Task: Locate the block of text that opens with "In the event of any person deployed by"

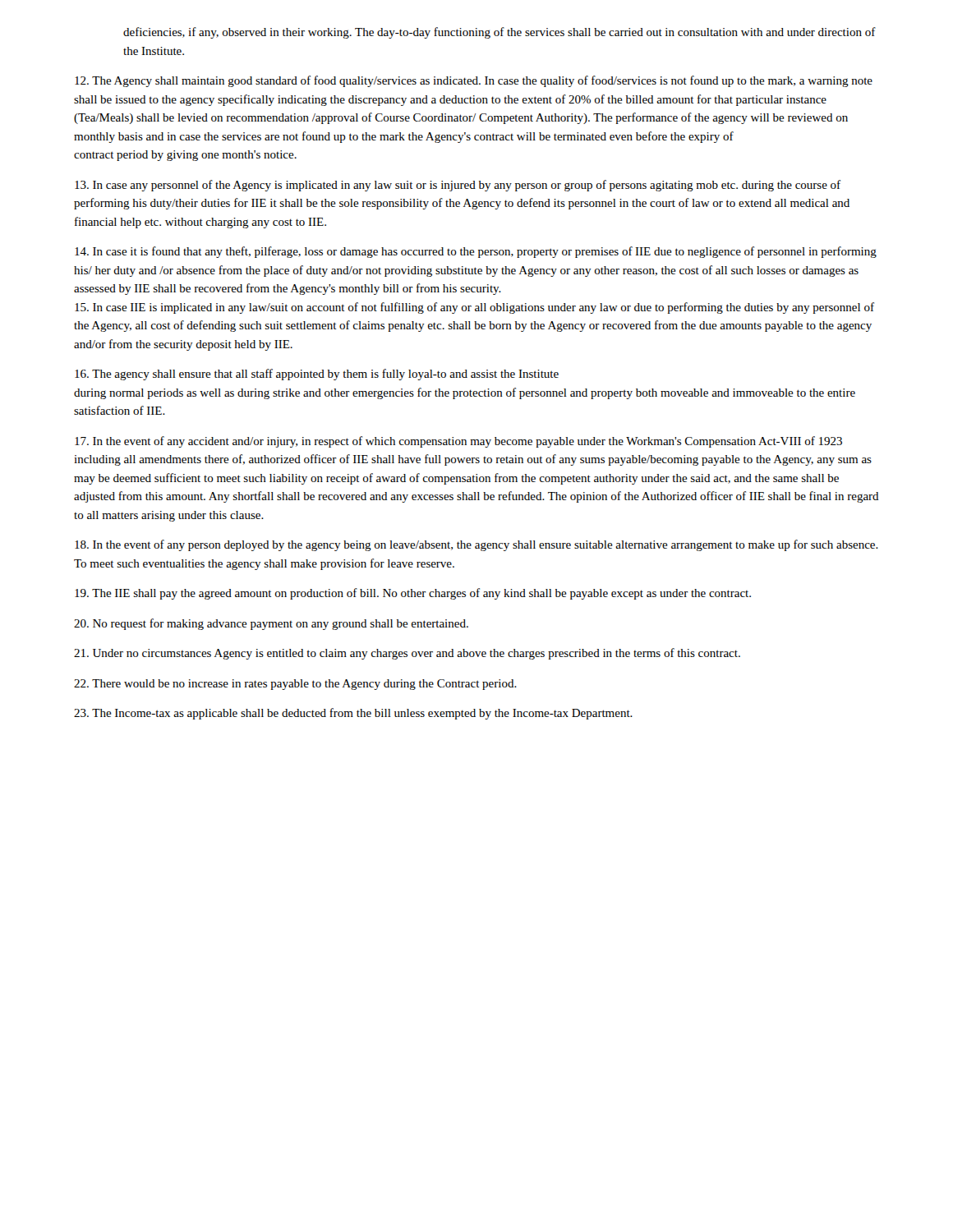Action: coord(476,554)
